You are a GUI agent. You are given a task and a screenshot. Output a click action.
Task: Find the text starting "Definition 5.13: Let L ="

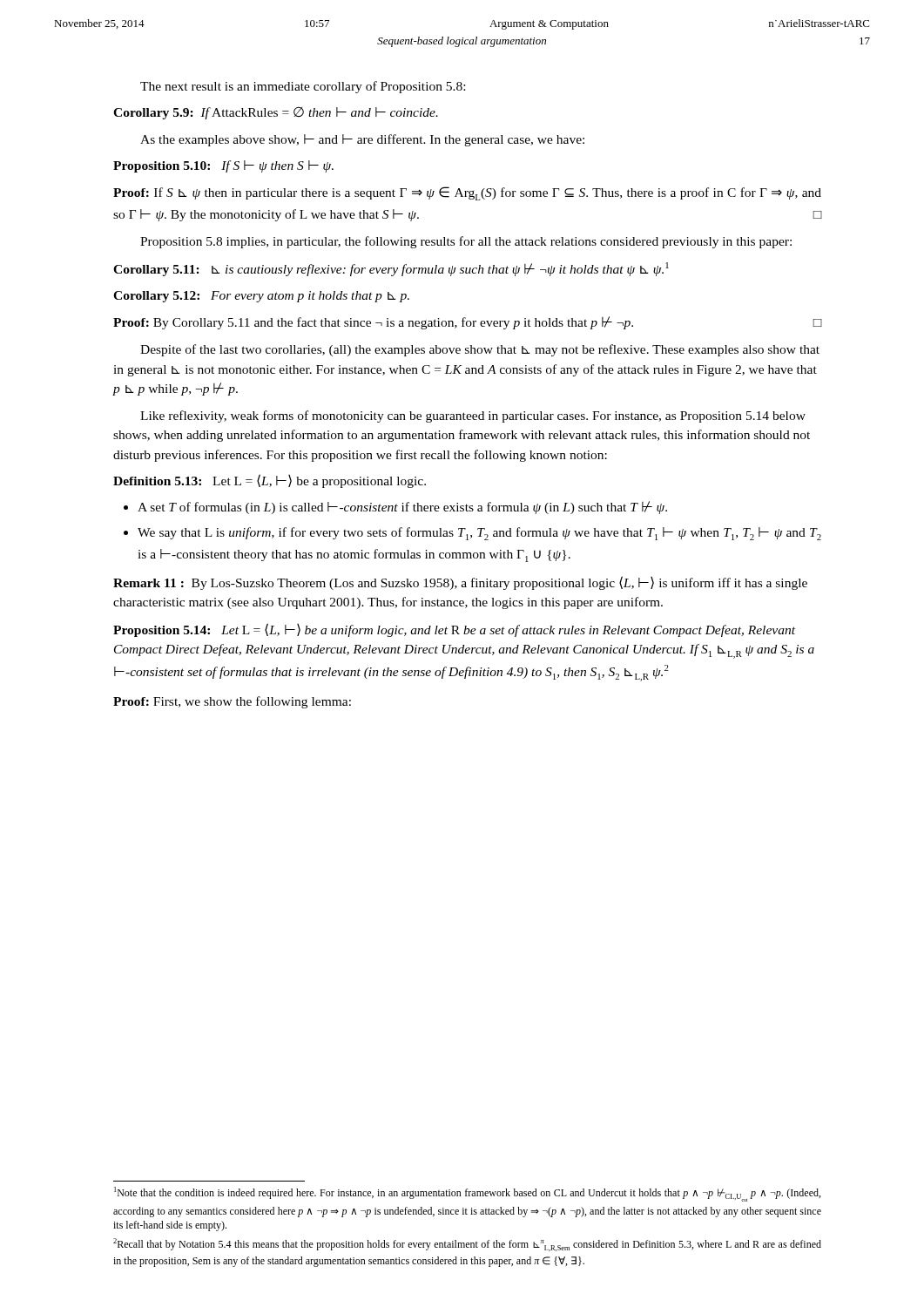click(270, 481)
